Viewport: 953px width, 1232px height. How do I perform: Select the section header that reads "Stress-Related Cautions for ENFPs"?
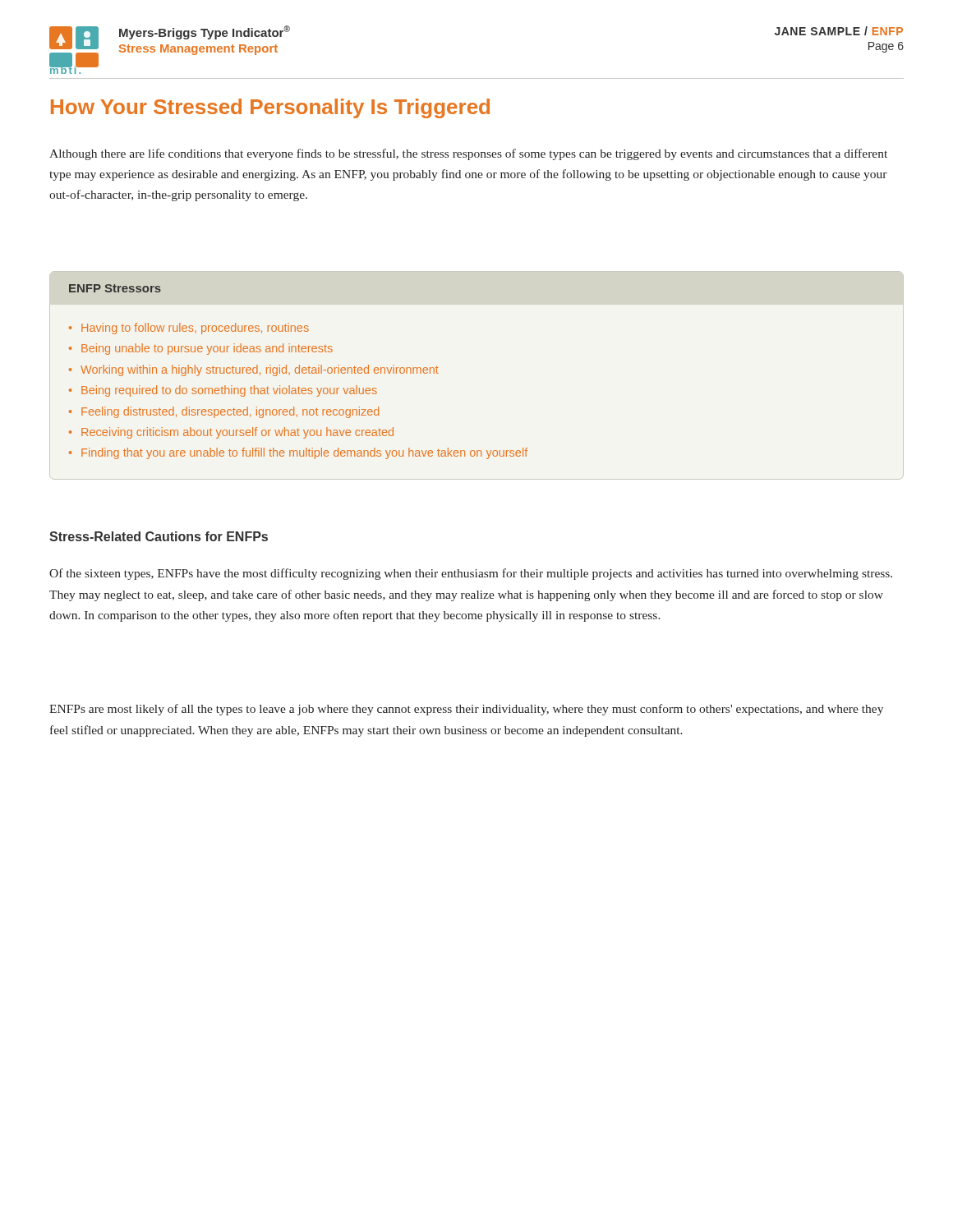[159, 536]
